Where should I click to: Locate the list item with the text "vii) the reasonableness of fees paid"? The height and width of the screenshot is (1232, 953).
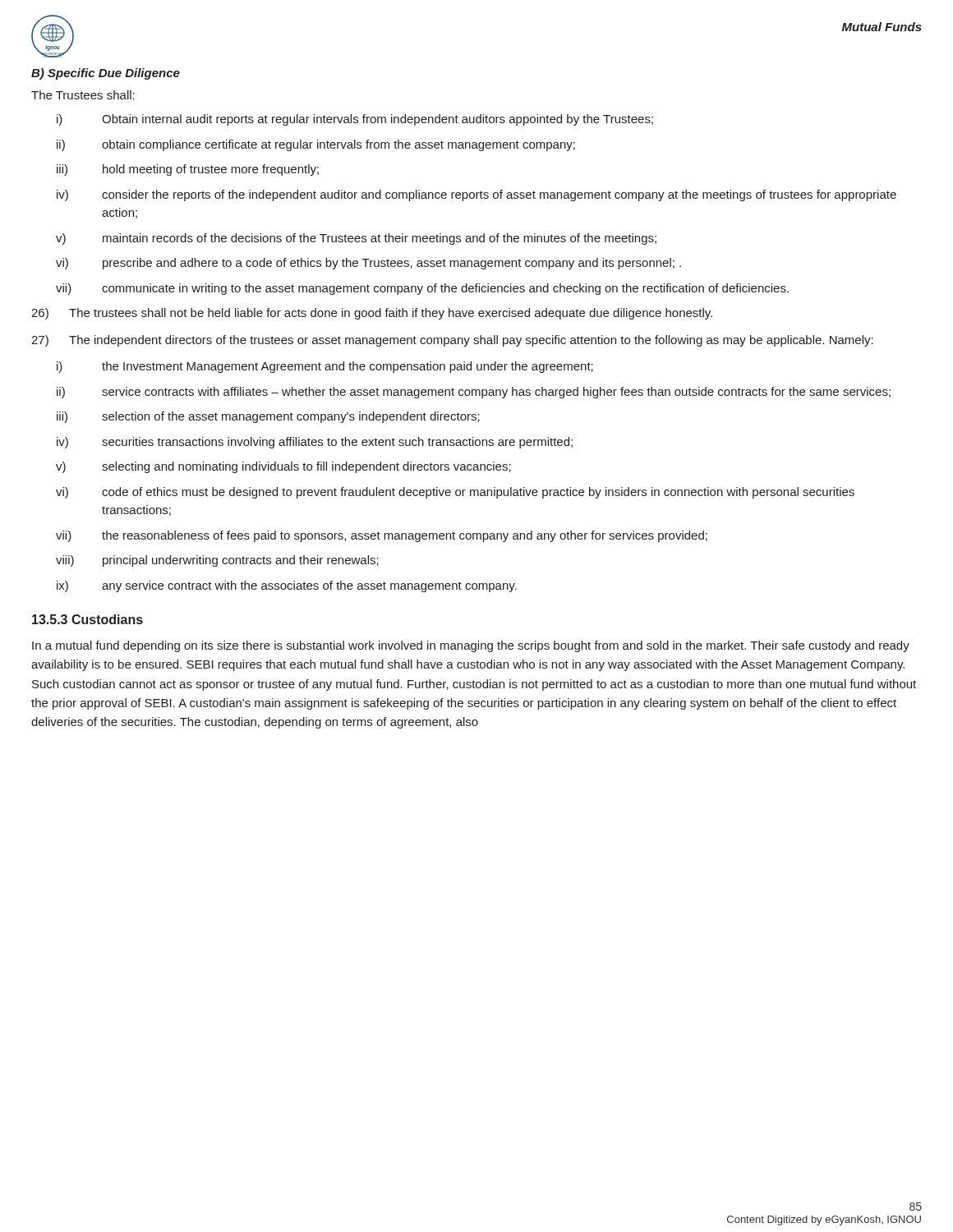point(489,535)
